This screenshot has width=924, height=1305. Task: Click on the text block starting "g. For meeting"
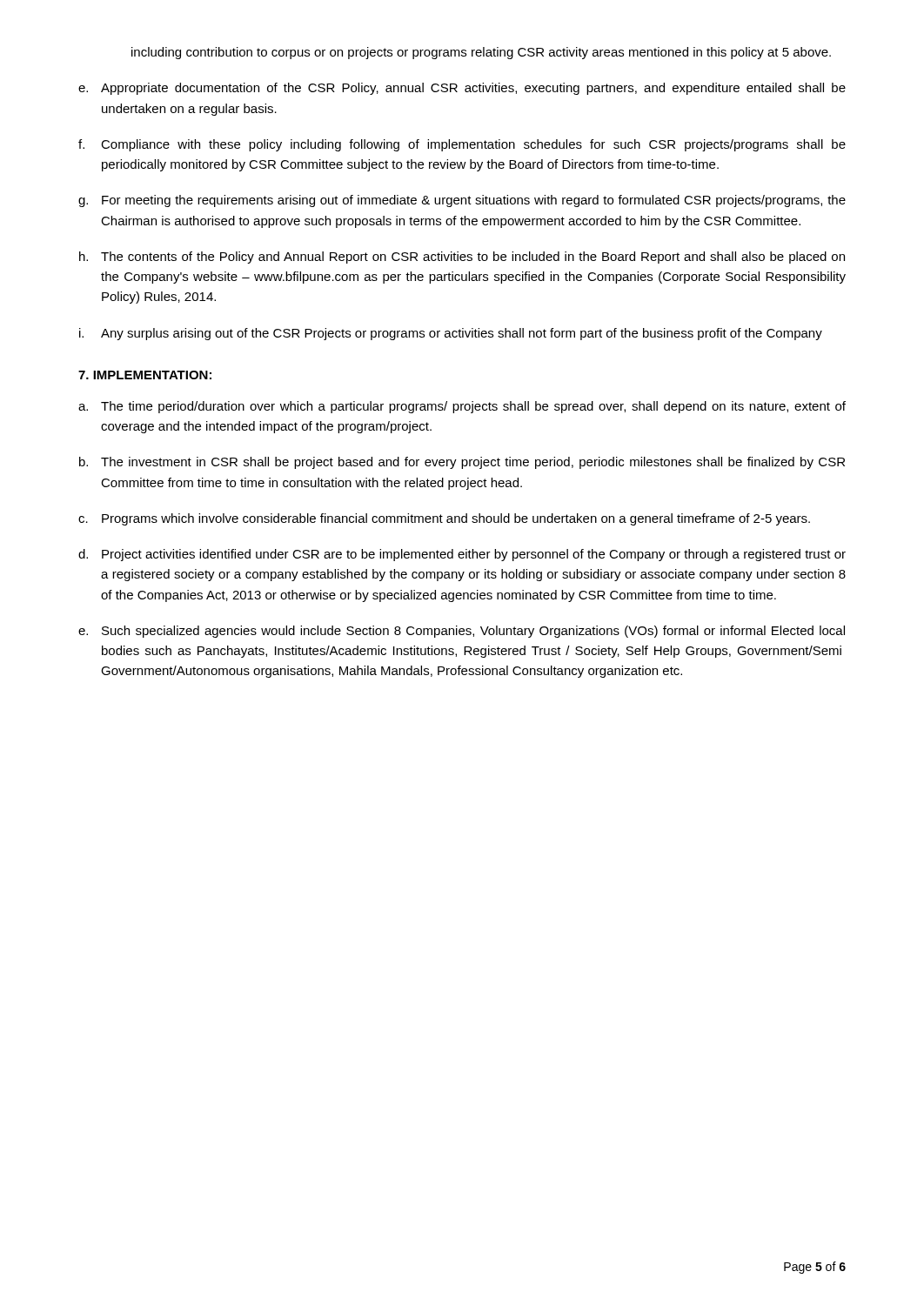click(462, 210)
